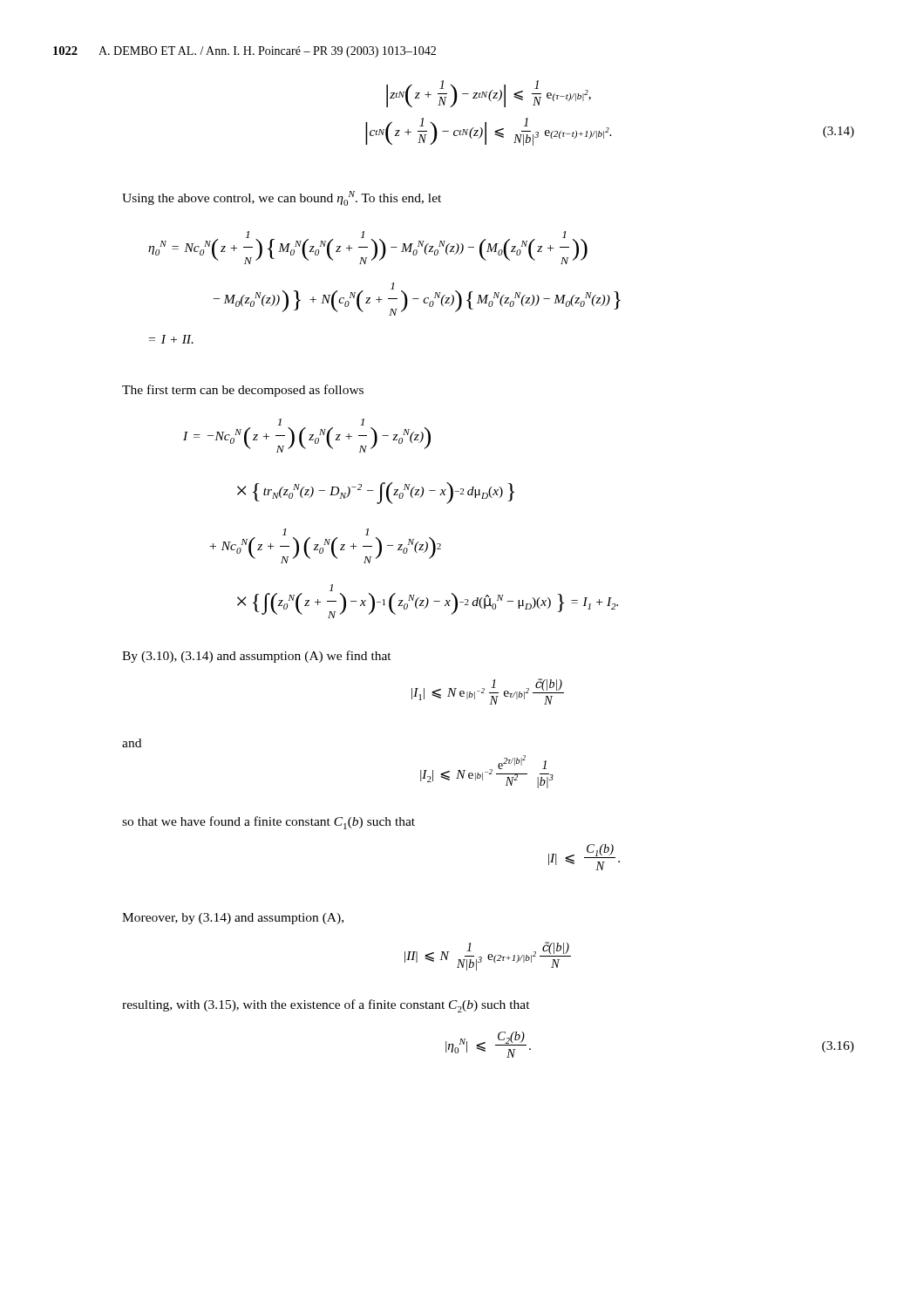Select the formula with the text "| ztN ( z + 1 N"
The image size is (924, 1308).
pos(488,112)
